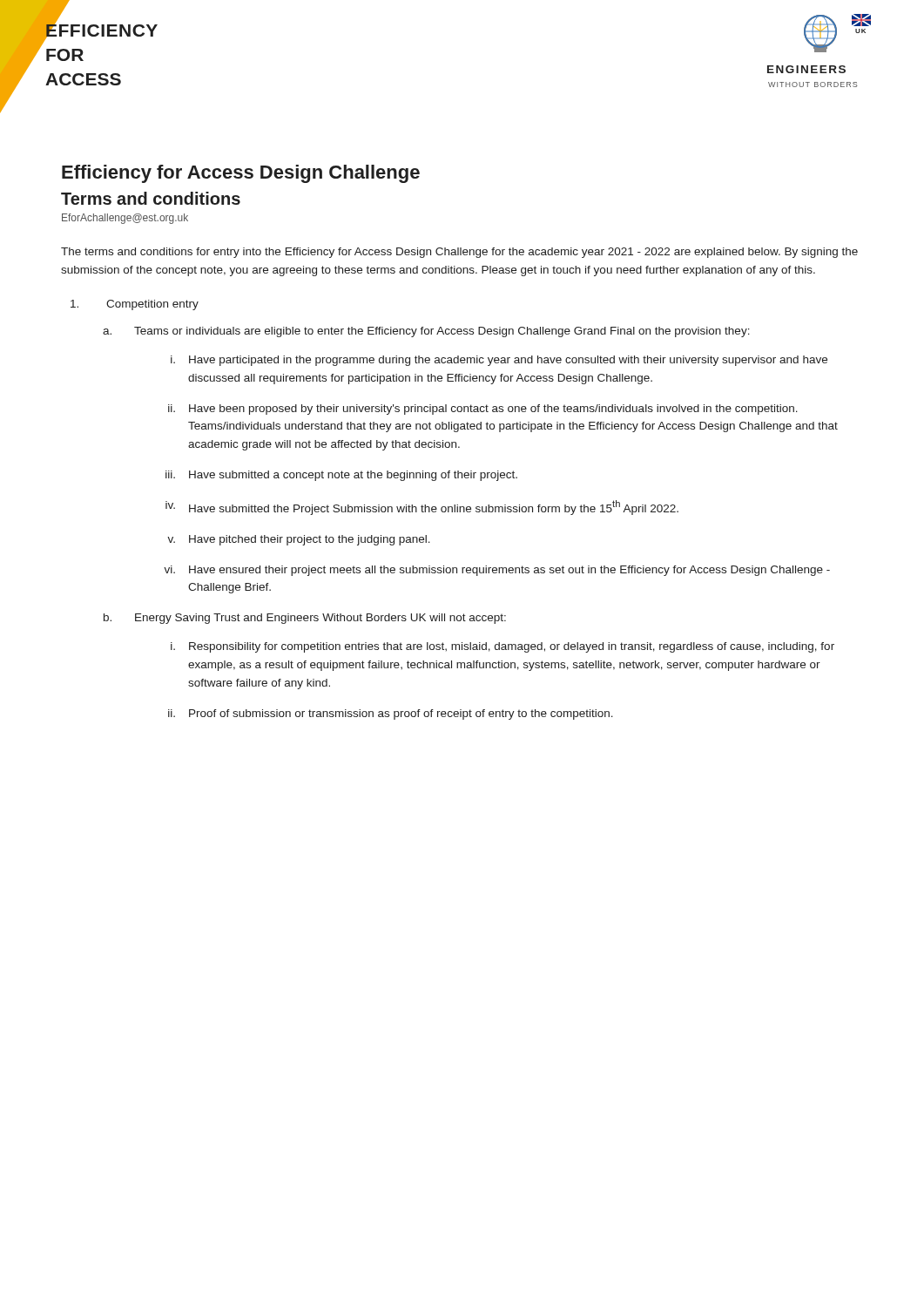Click on the list item with the text "ii. Have been proposed"
924x1307 pixels.
501,427
